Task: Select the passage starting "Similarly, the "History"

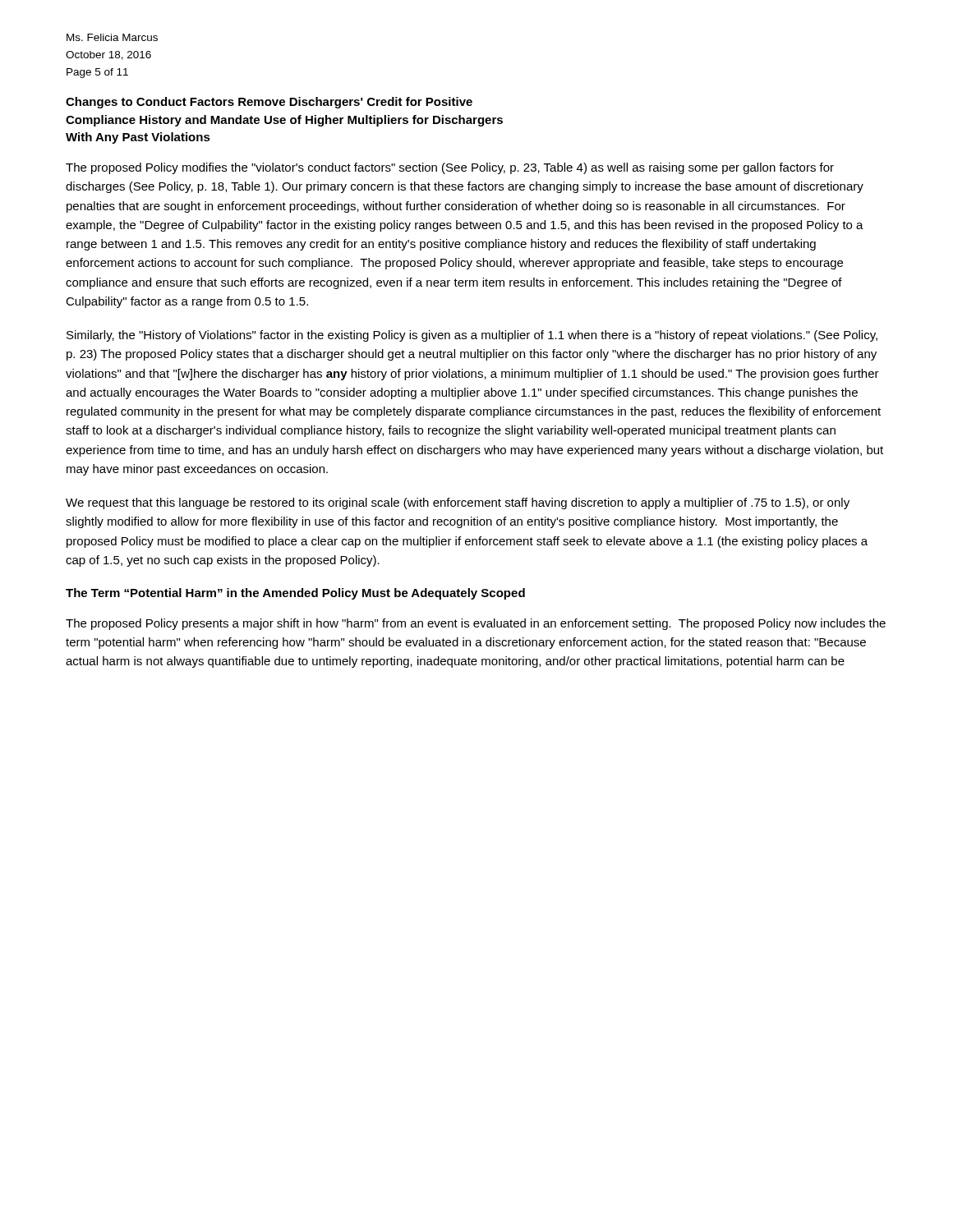Action: (475, 402)
